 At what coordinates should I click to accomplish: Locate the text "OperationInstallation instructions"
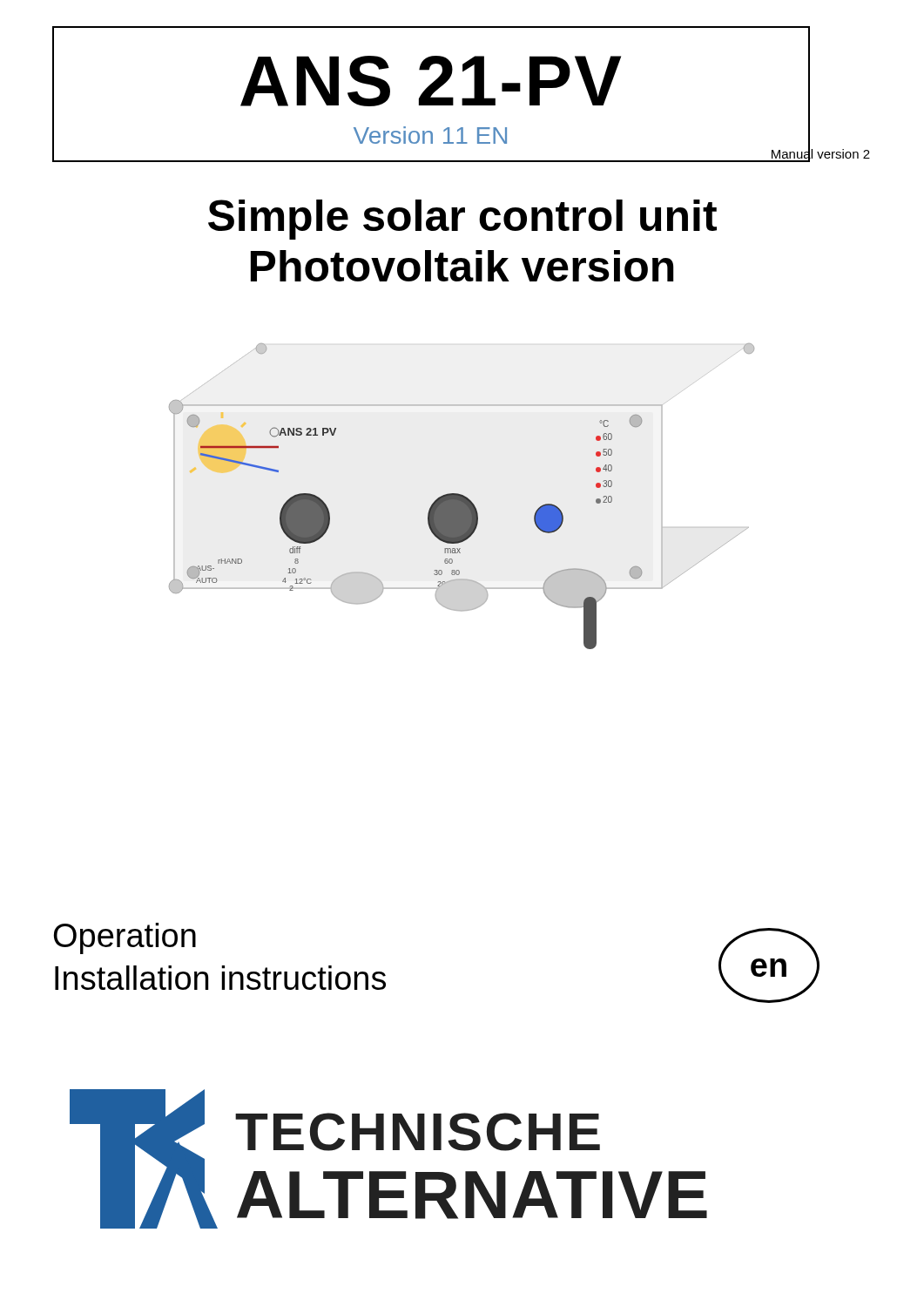[357, 958]
